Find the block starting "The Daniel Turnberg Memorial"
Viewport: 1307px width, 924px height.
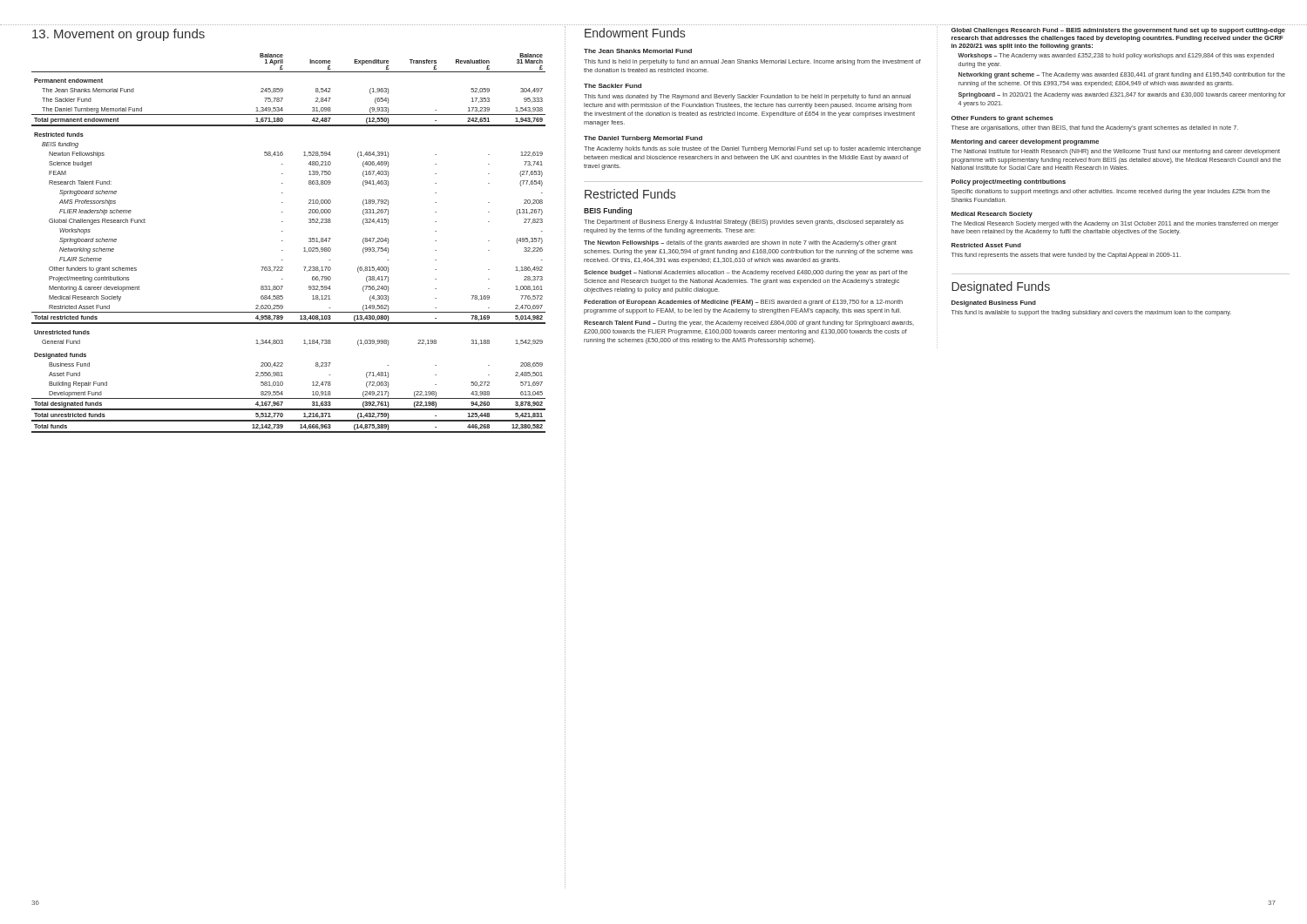pos(753,152)
